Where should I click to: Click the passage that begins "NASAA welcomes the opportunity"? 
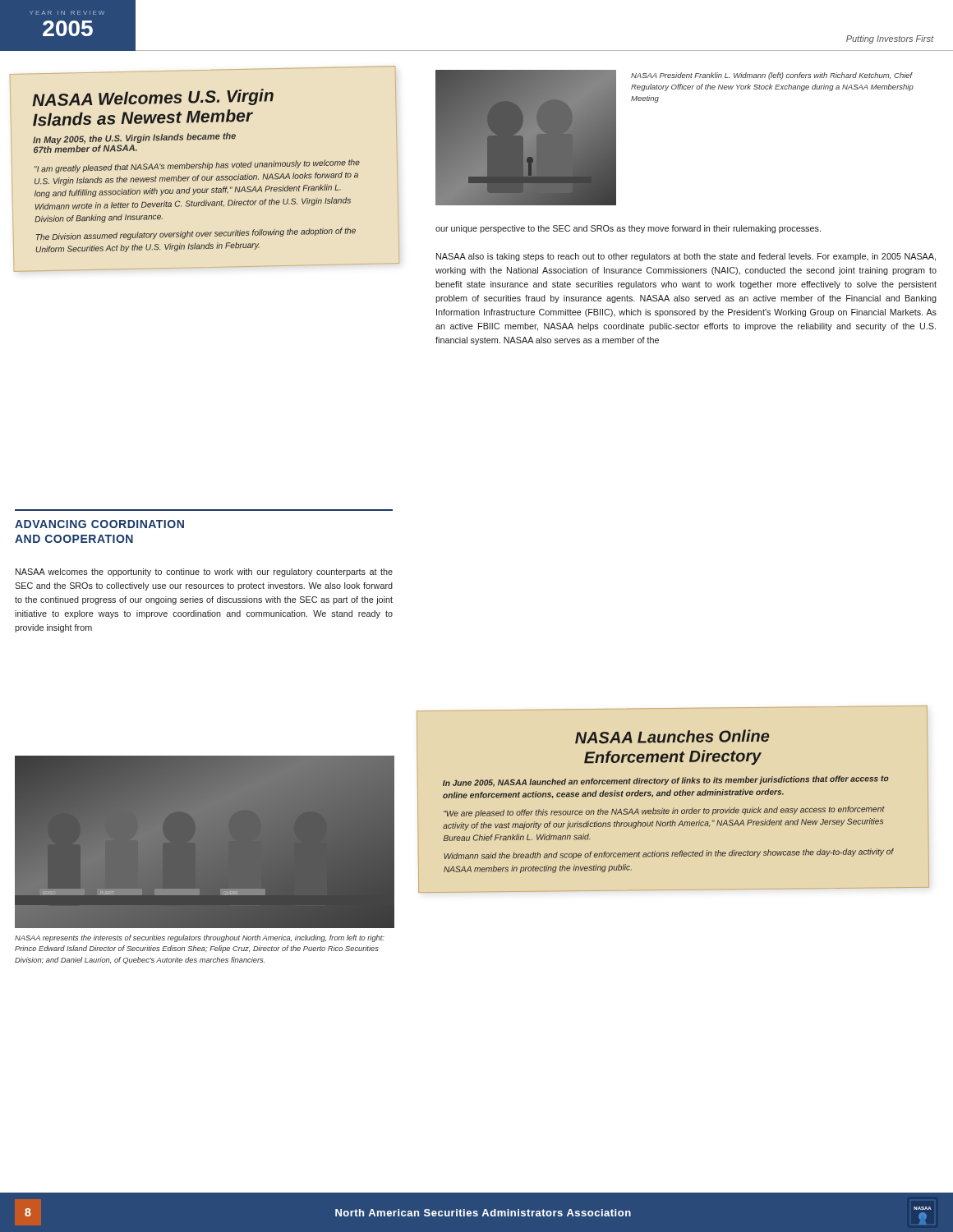(204, 599)
